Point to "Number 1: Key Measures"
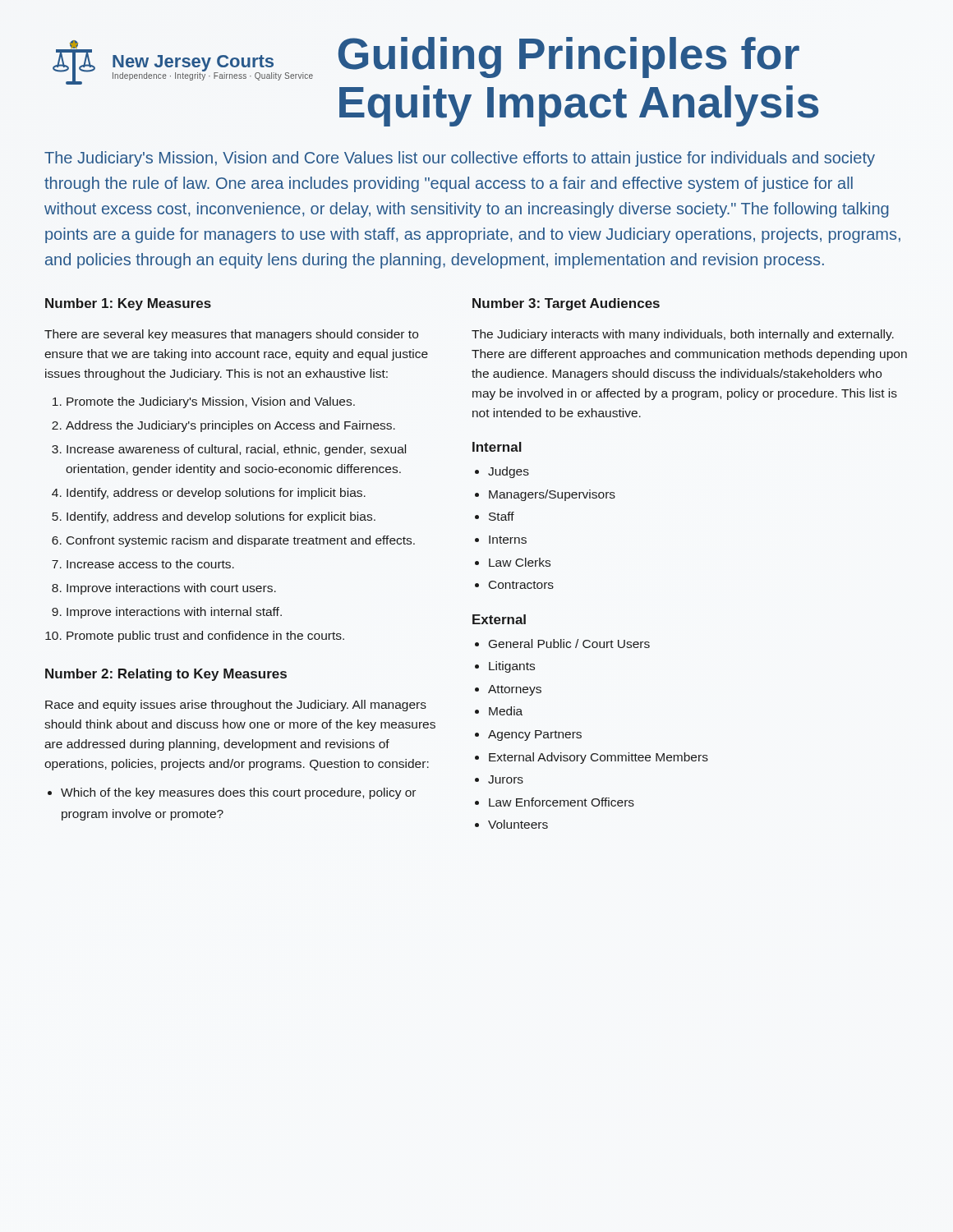The image size is (953, 1232). (x=128, y=304)
